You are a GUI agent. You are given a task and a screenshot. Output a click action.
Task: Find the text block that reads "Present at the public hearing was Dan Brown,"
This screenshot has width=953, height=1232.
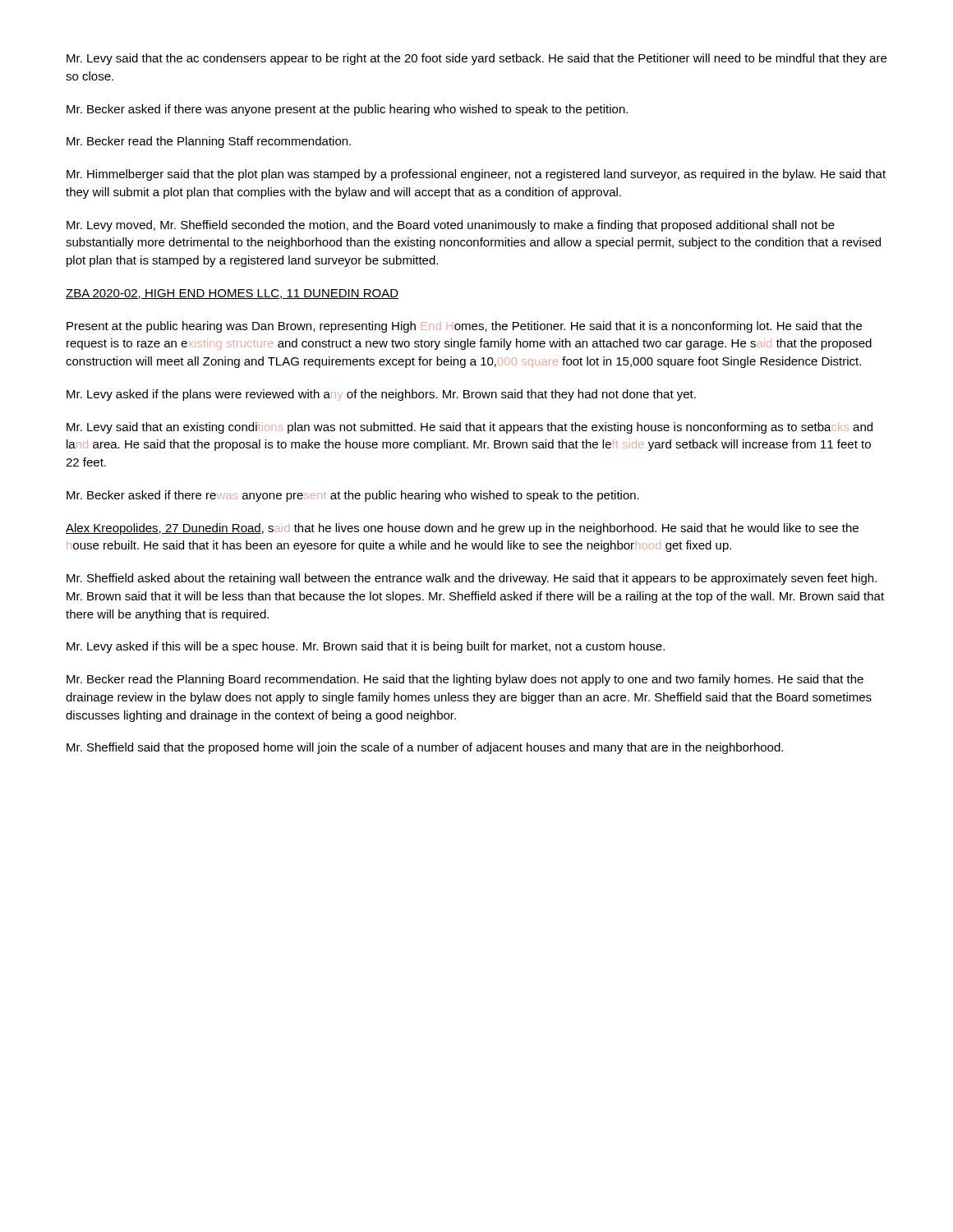pos(469,343)
